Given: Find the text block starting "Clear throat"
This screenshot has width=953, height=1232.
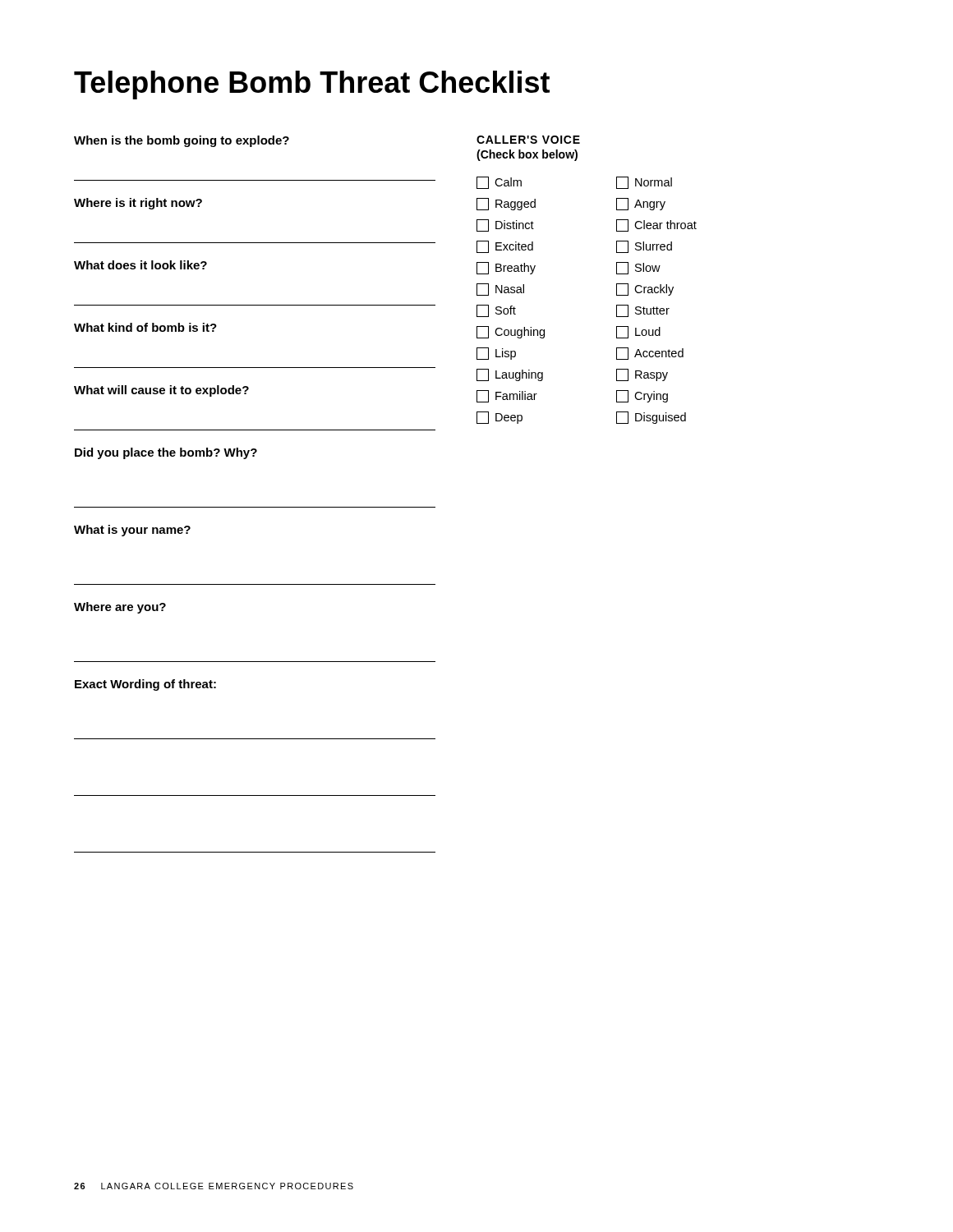Looking at the screenshot, I should point(656,225).
